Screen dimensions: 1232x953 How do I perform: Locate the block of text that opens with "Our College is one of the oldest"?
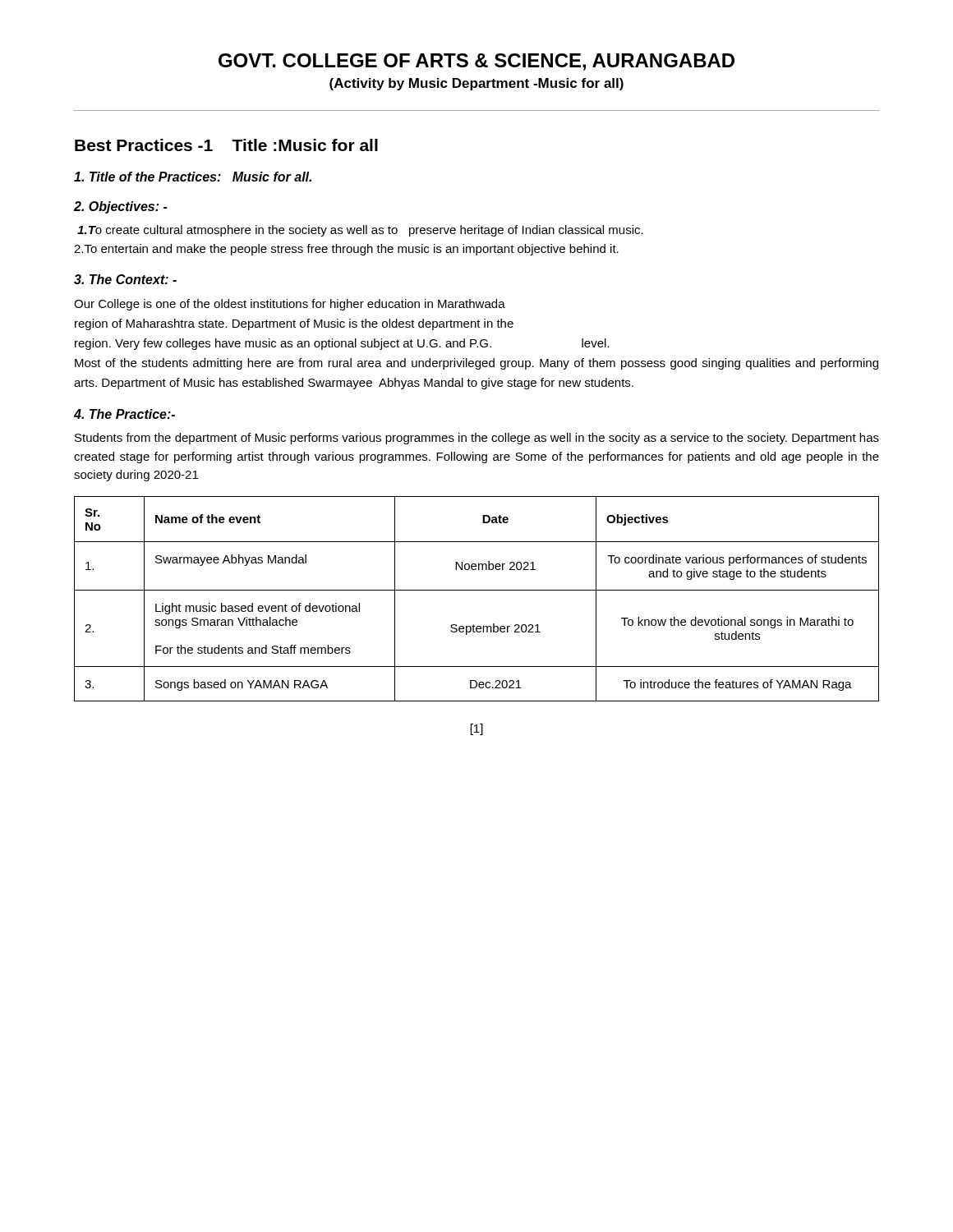point(476,343)
